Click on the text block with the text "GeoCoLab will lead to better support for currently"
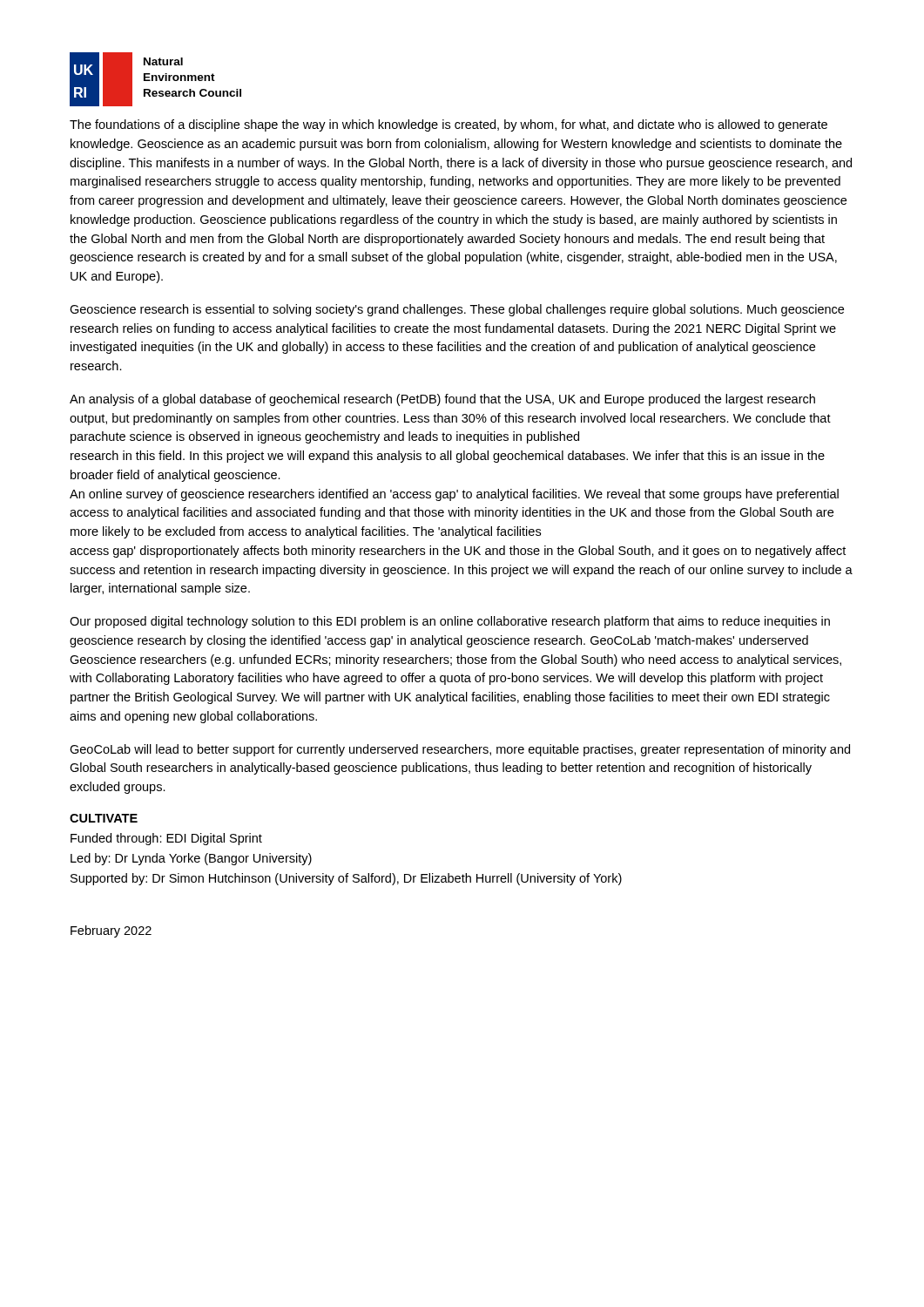Image resolution: width=924 pixels, height=1307 pixels. (x=462, y=769)
